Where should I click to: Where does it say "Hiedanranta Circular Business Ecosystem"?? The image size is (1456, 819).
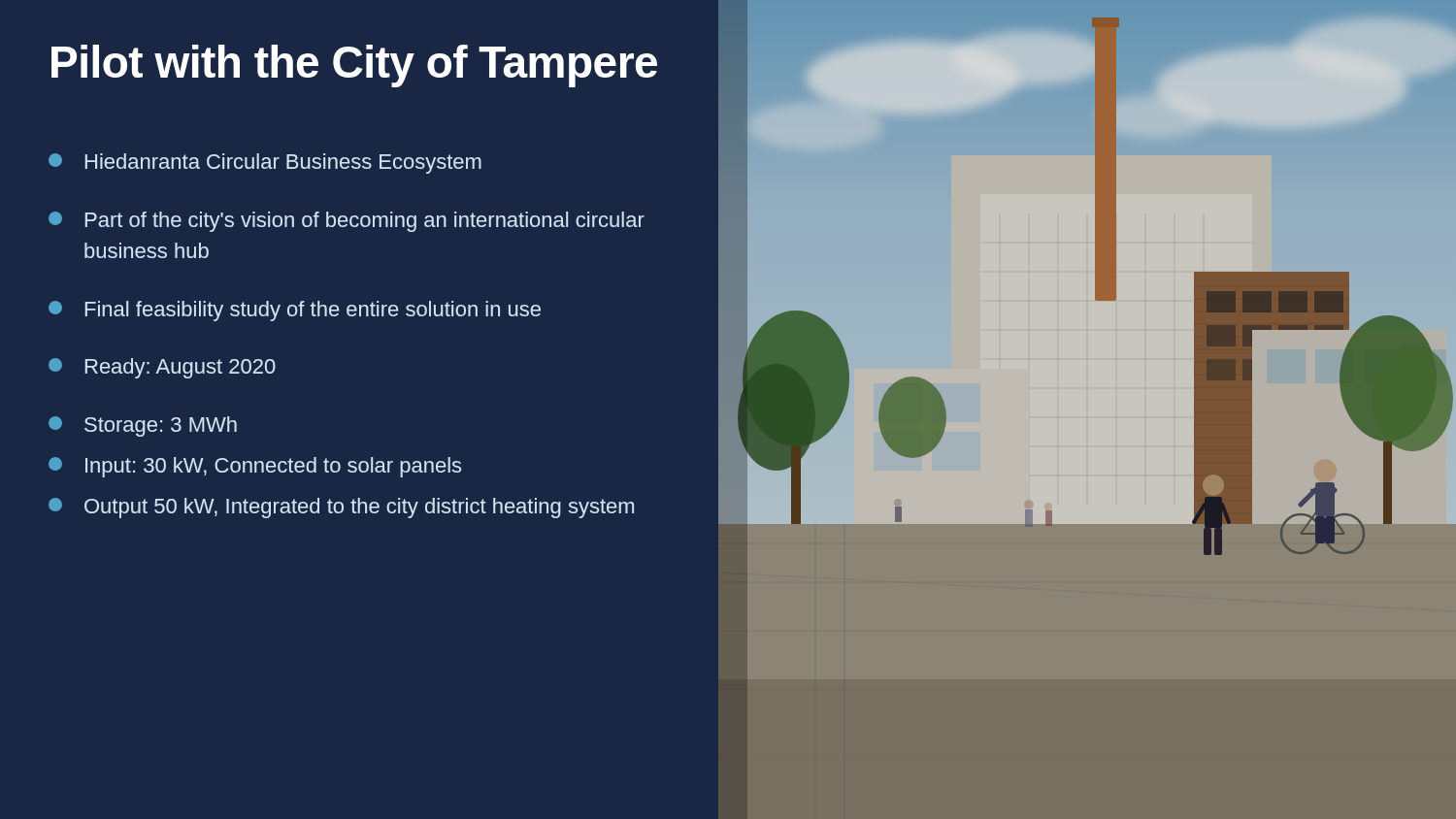click(x=359, y=162)
